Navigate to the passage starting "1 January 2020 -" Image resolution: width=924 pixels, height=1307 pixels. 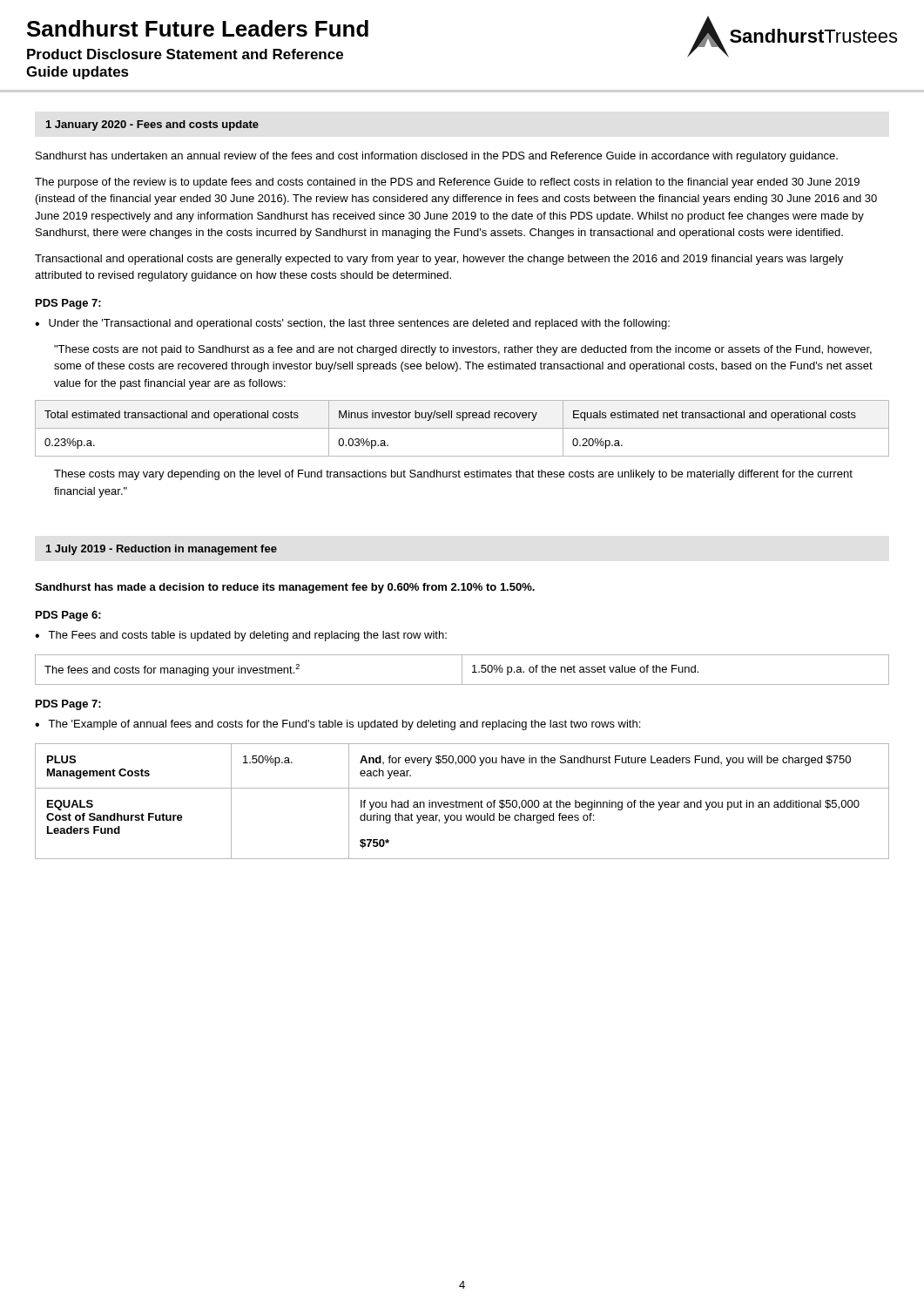[152, 124]
